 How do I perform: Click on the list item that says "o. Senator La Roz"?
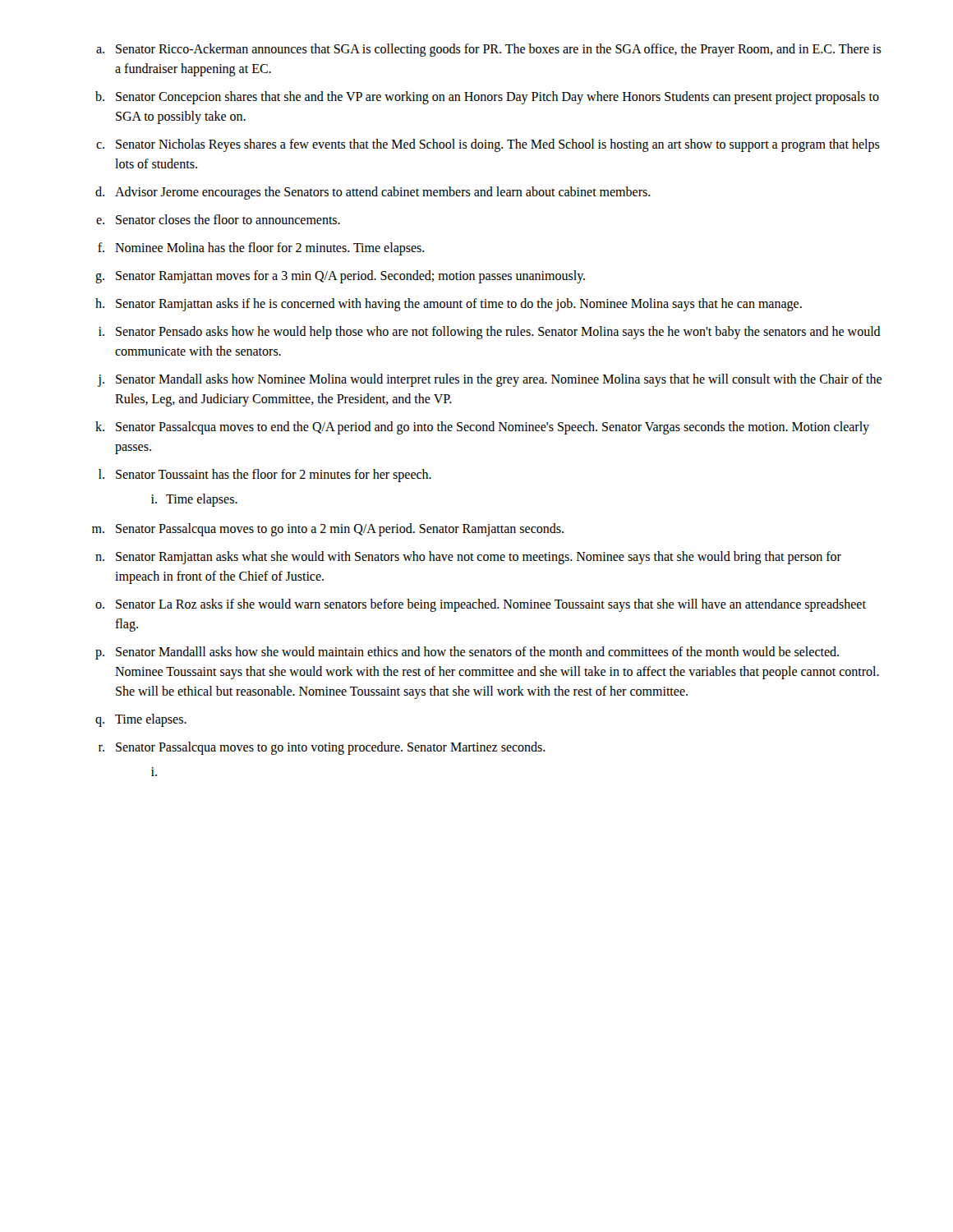pos(476,614)
